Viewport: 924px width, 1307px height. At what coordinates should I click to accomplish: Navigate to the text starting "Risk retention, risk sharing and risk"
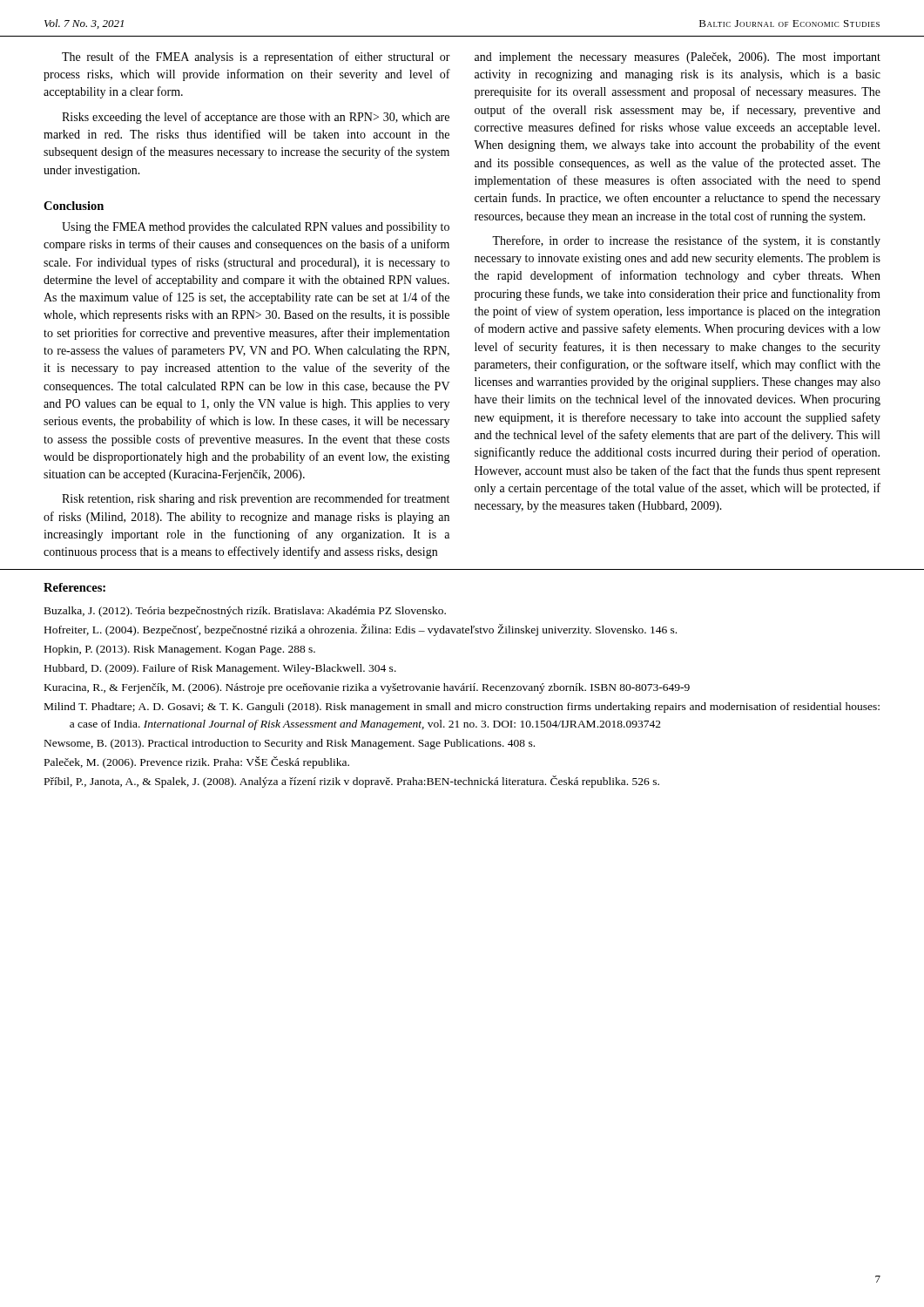[x=247, y=526]
